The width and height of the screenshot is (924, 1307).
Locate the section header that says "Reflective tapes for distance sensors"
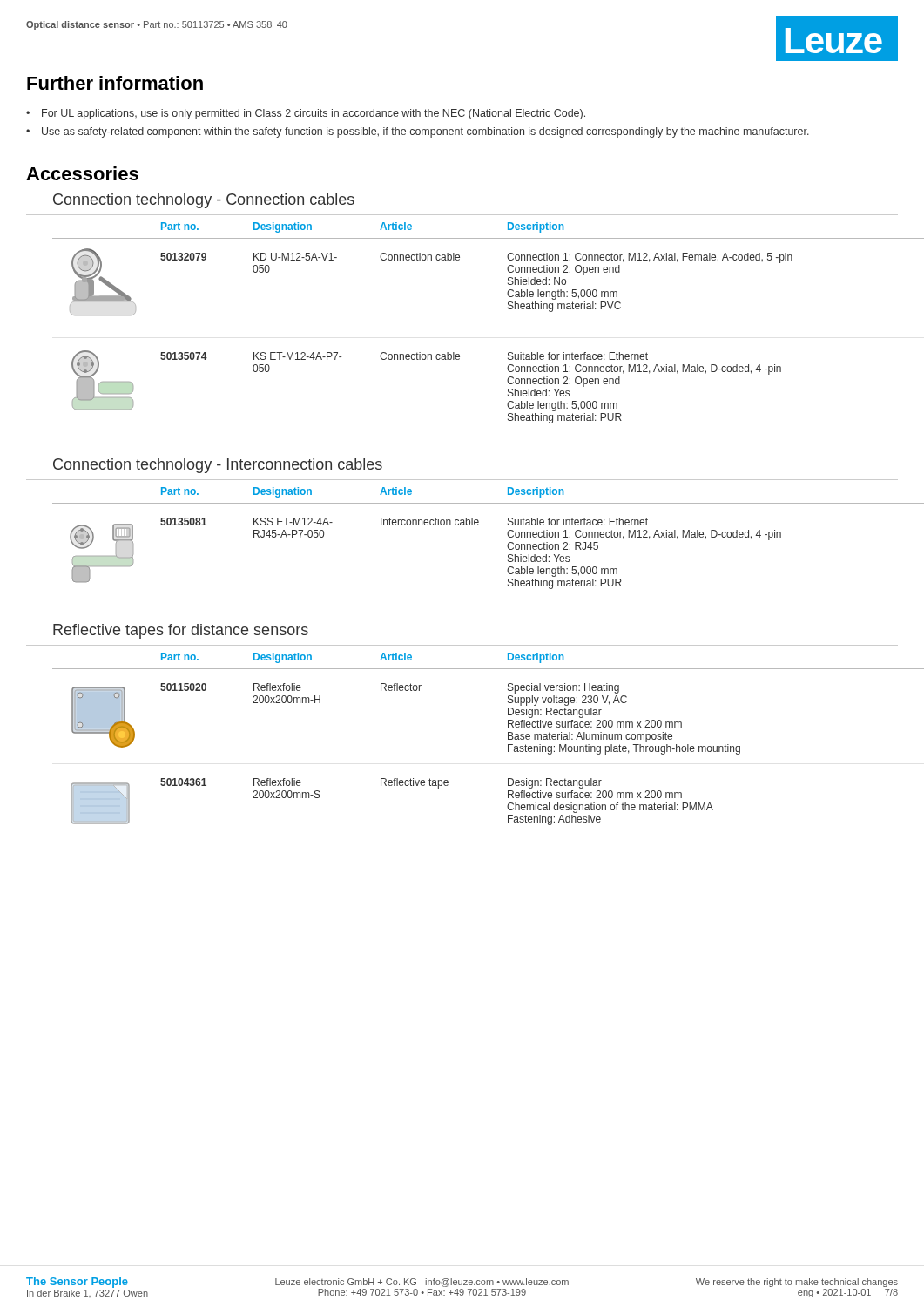click(180, 630)
